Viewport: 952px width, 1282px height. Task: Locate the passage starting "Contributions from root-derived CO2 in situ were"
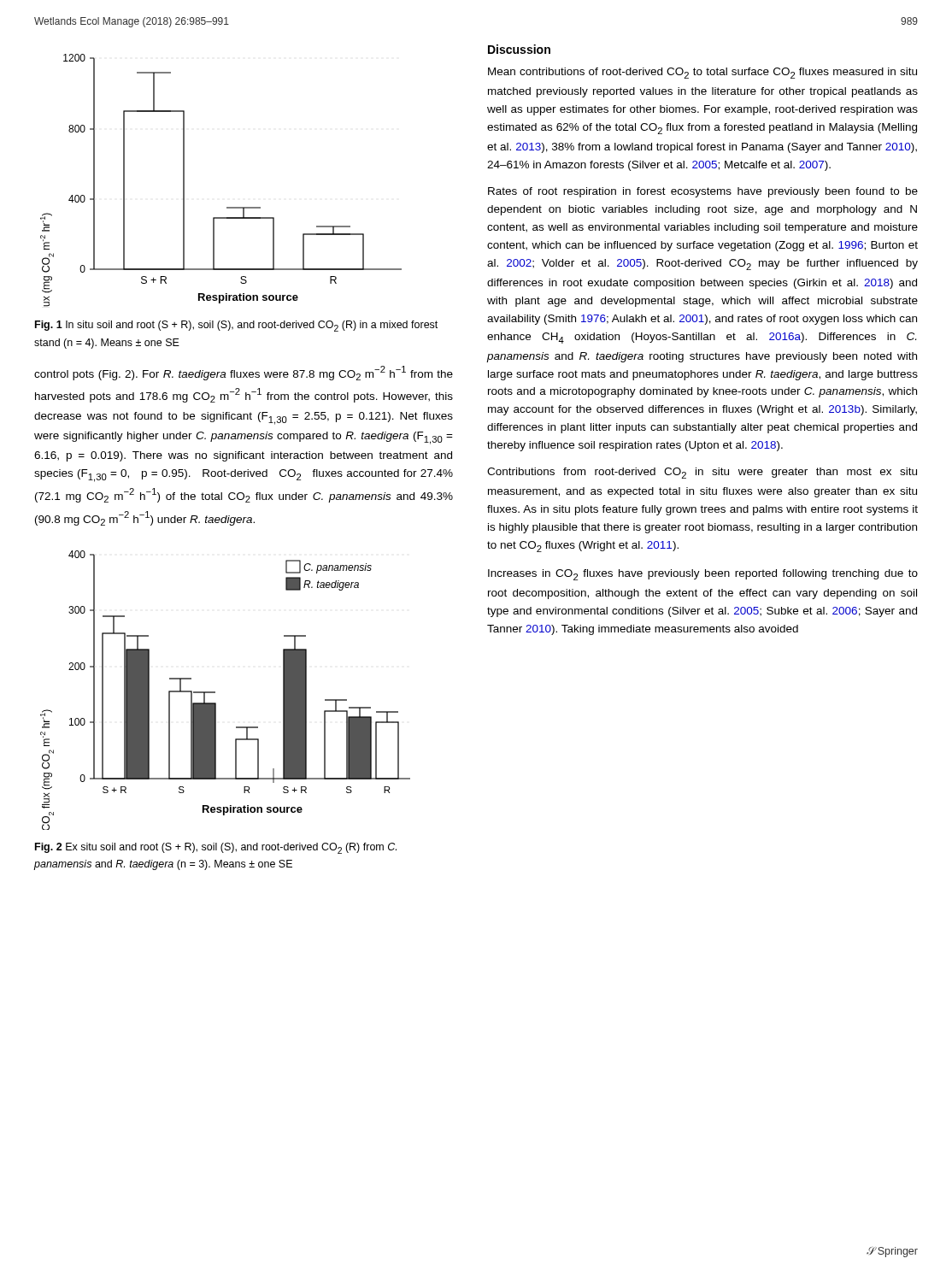[x=702, y=509]
